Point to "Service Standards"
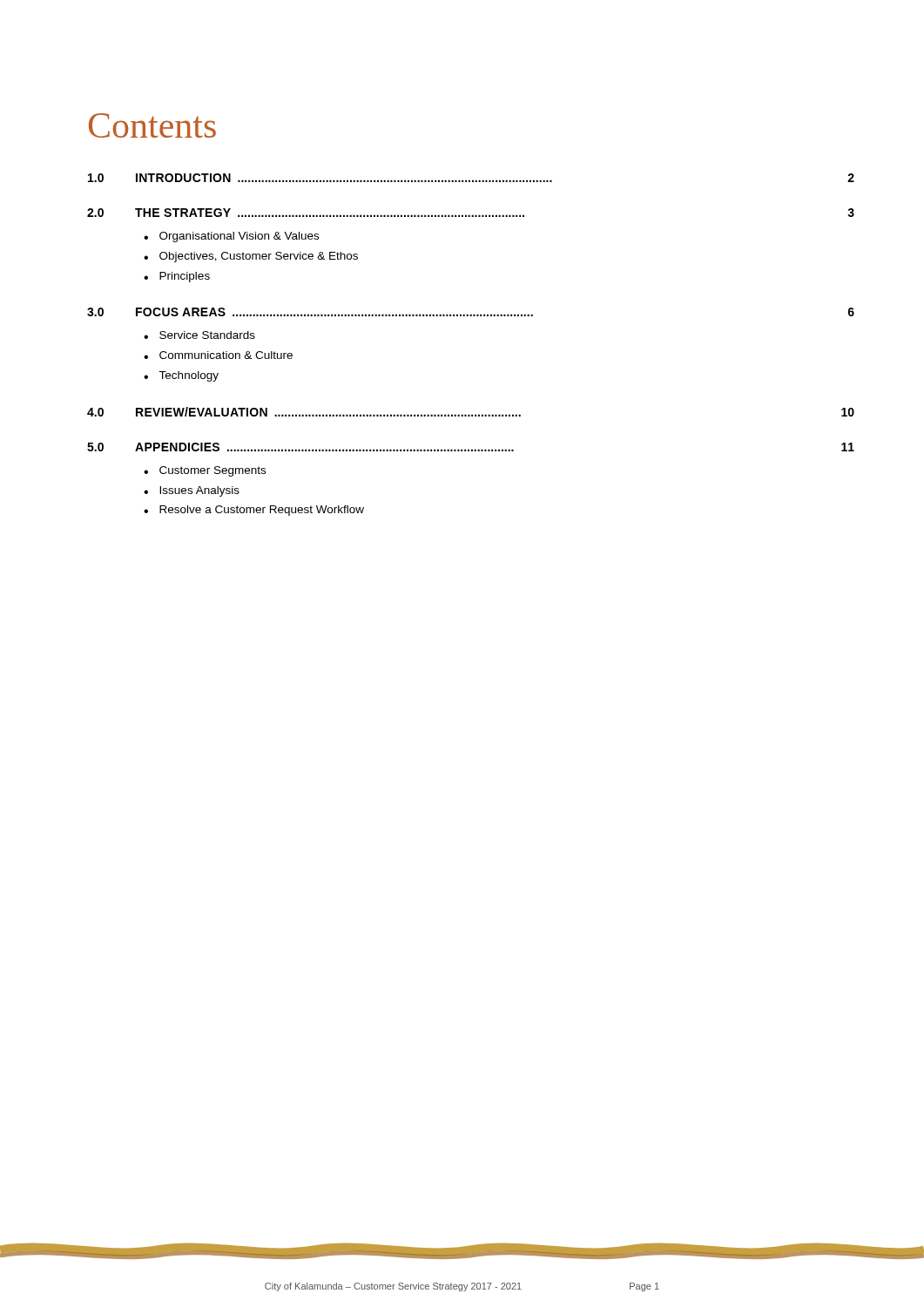924x1307 pixels. [x=207, y=335]
